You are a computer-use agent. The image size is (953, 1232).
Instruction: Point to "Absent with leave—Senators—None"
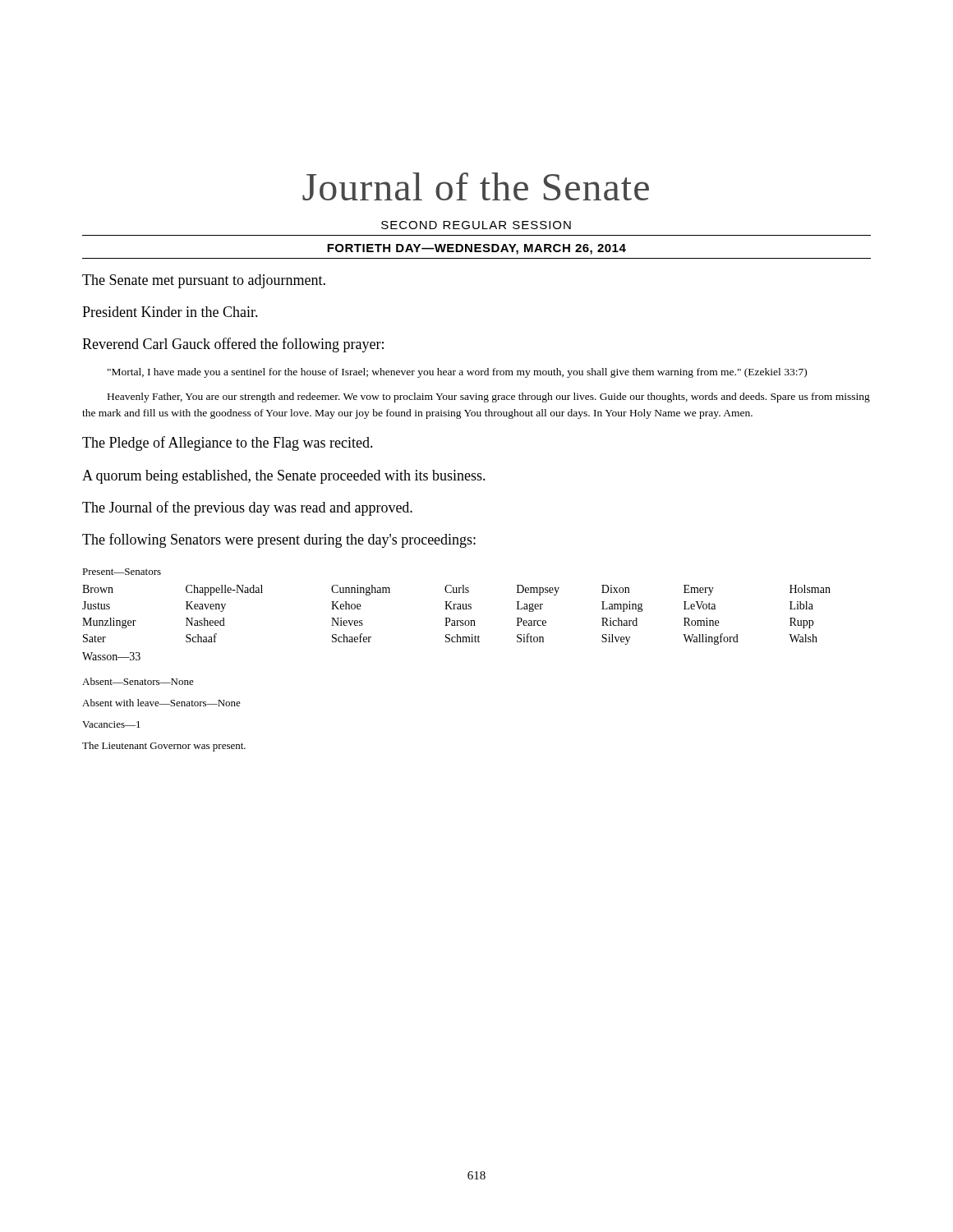coord(161,703)
